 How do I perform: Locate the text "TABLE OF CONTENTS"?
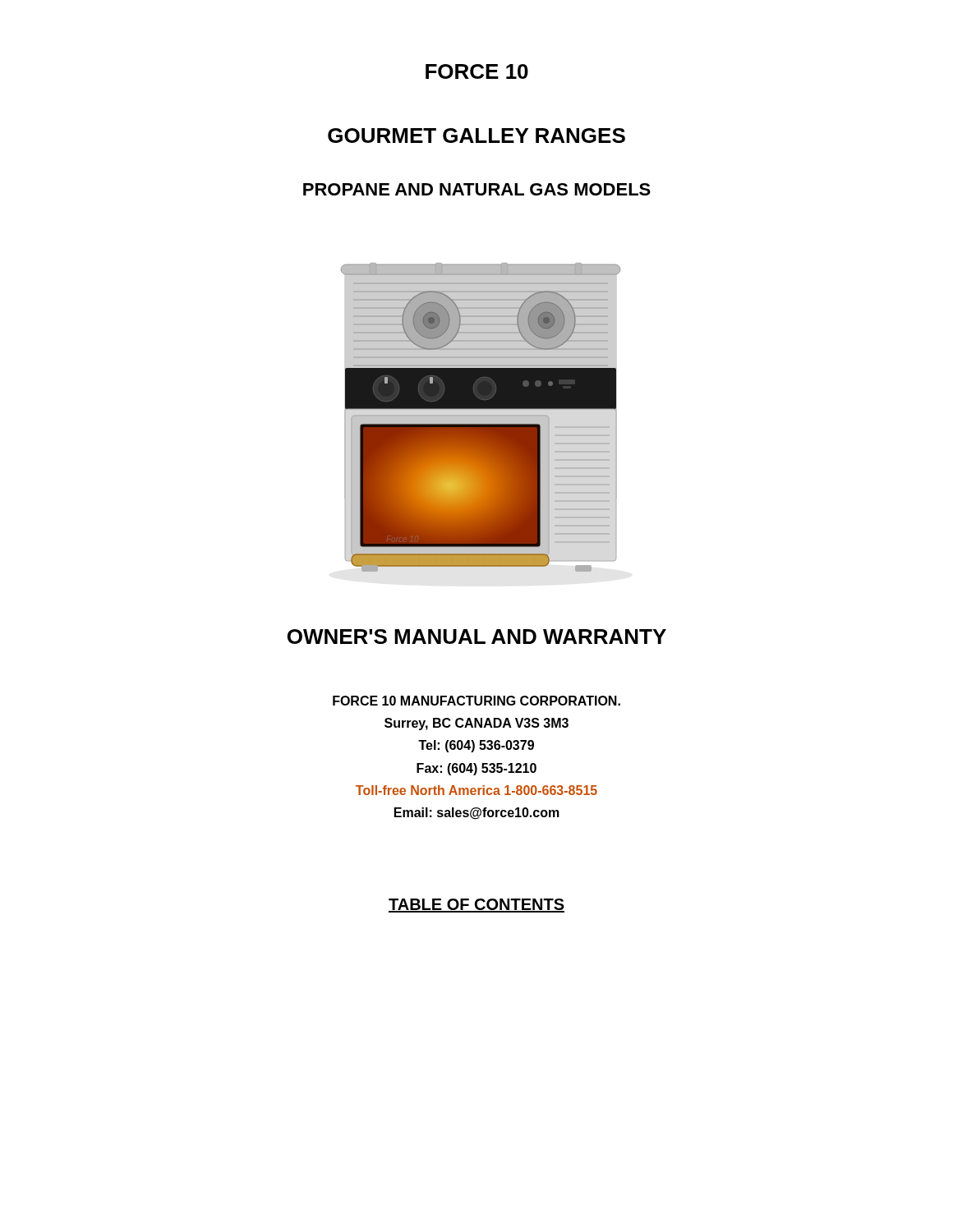click(x=476, y=904)
